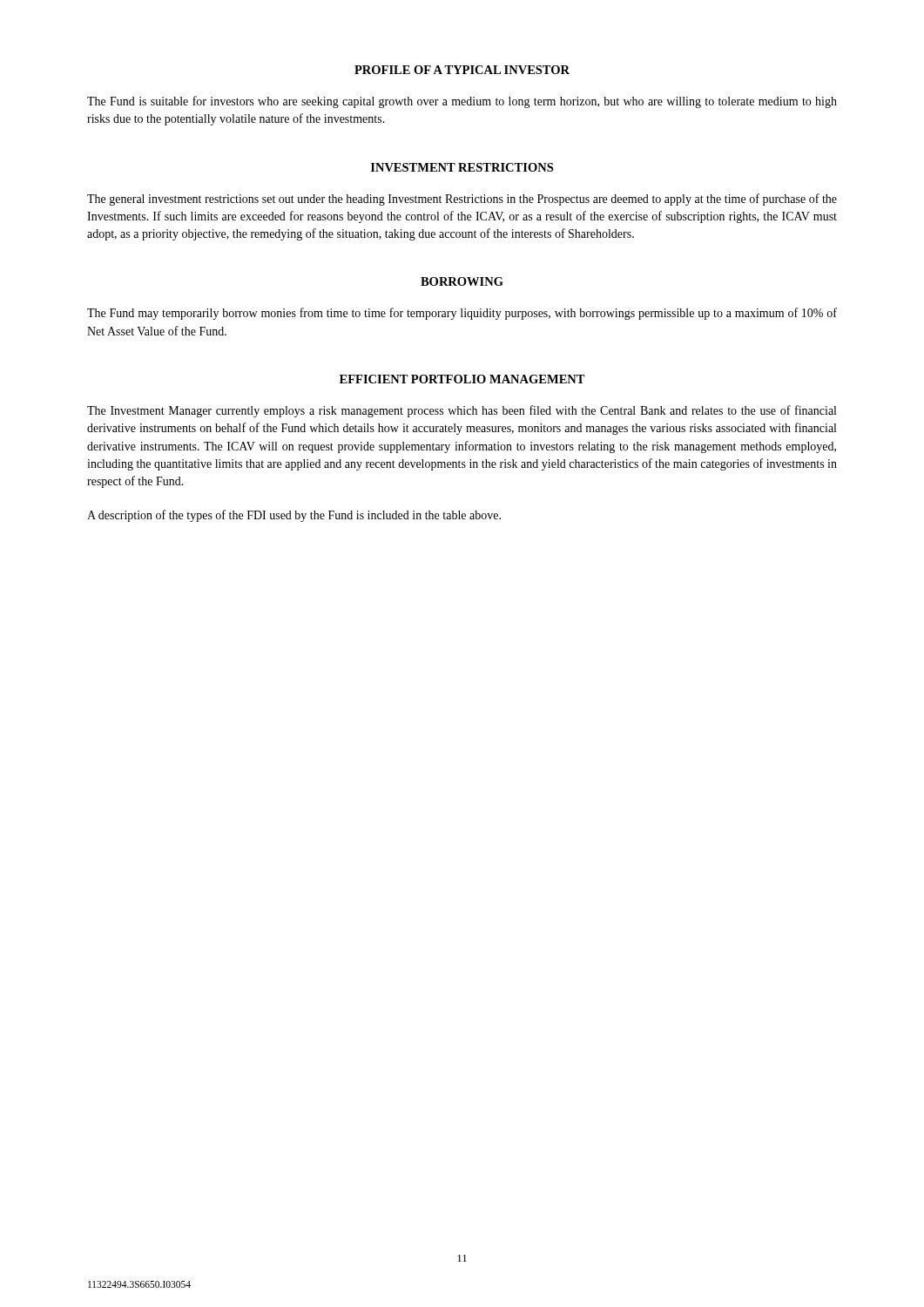Select the text starting "EFFICIENT PORTFOLIO MANAGEMENT"
This screenshot has height=1307, width=924.
coord(462,379)
